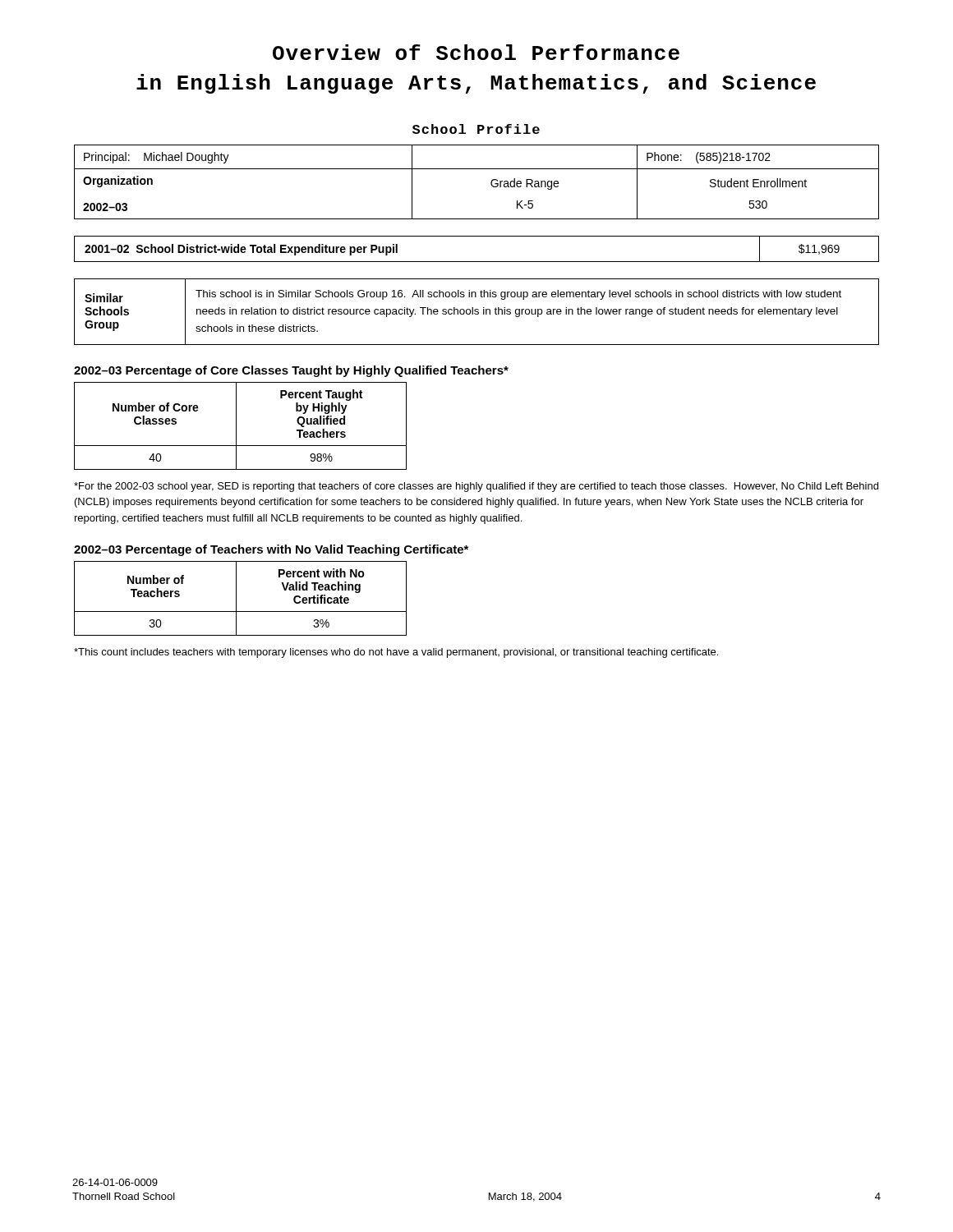Select the table that reads "Principal: Michael Doughty"
953x1232 pixels.
tap(476, 182)
